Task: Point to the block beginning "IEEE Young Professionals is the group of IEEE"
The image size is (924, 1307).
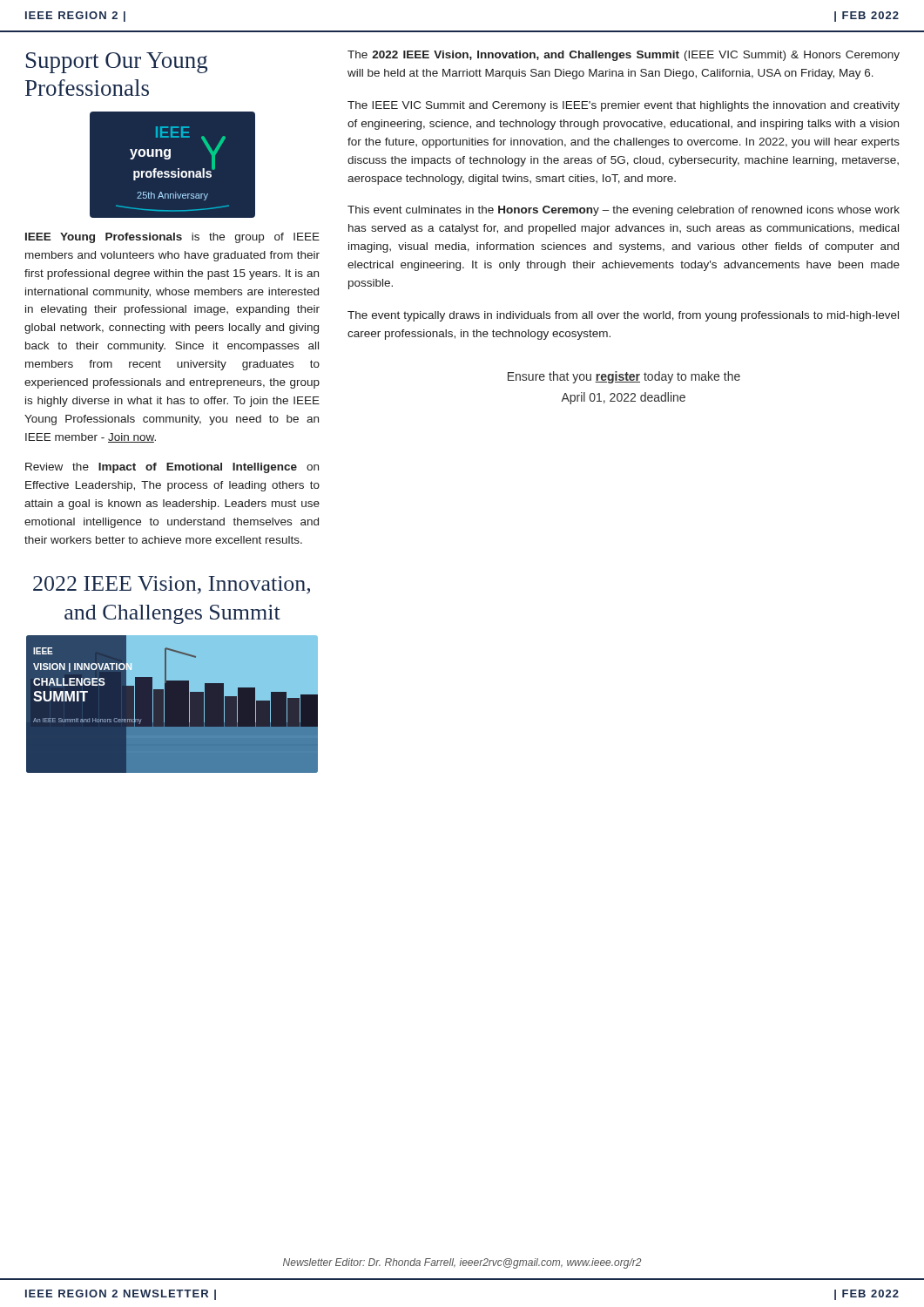Action: [172, 337]
